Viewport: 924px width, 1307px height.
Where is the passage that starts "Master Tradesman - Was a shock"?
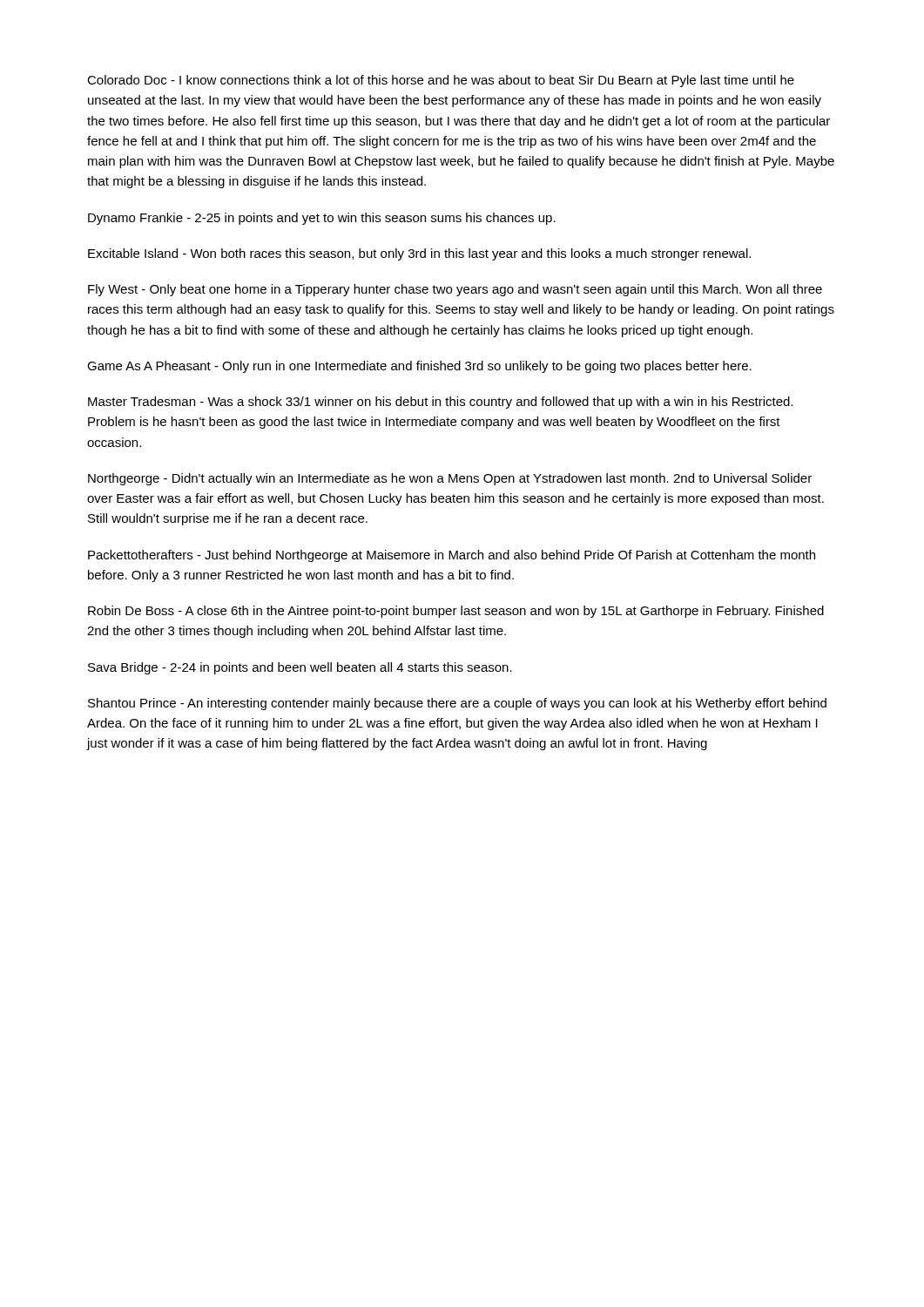pyautogui.click(x=440, y=422)
